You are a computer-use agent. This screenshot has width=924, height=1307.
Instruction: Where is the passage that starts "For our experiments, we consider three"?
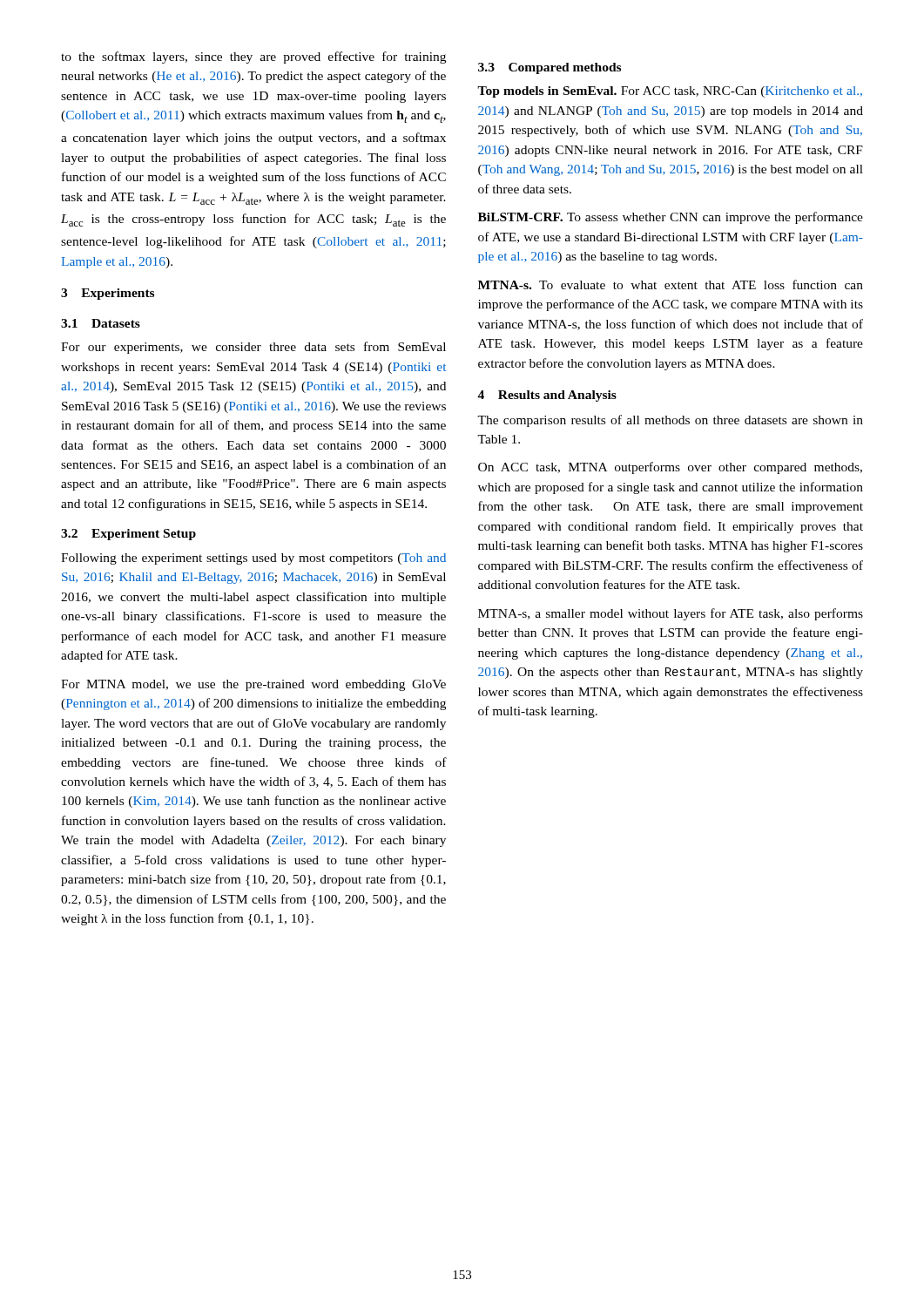pyautogui.click(x=254, y=425)
